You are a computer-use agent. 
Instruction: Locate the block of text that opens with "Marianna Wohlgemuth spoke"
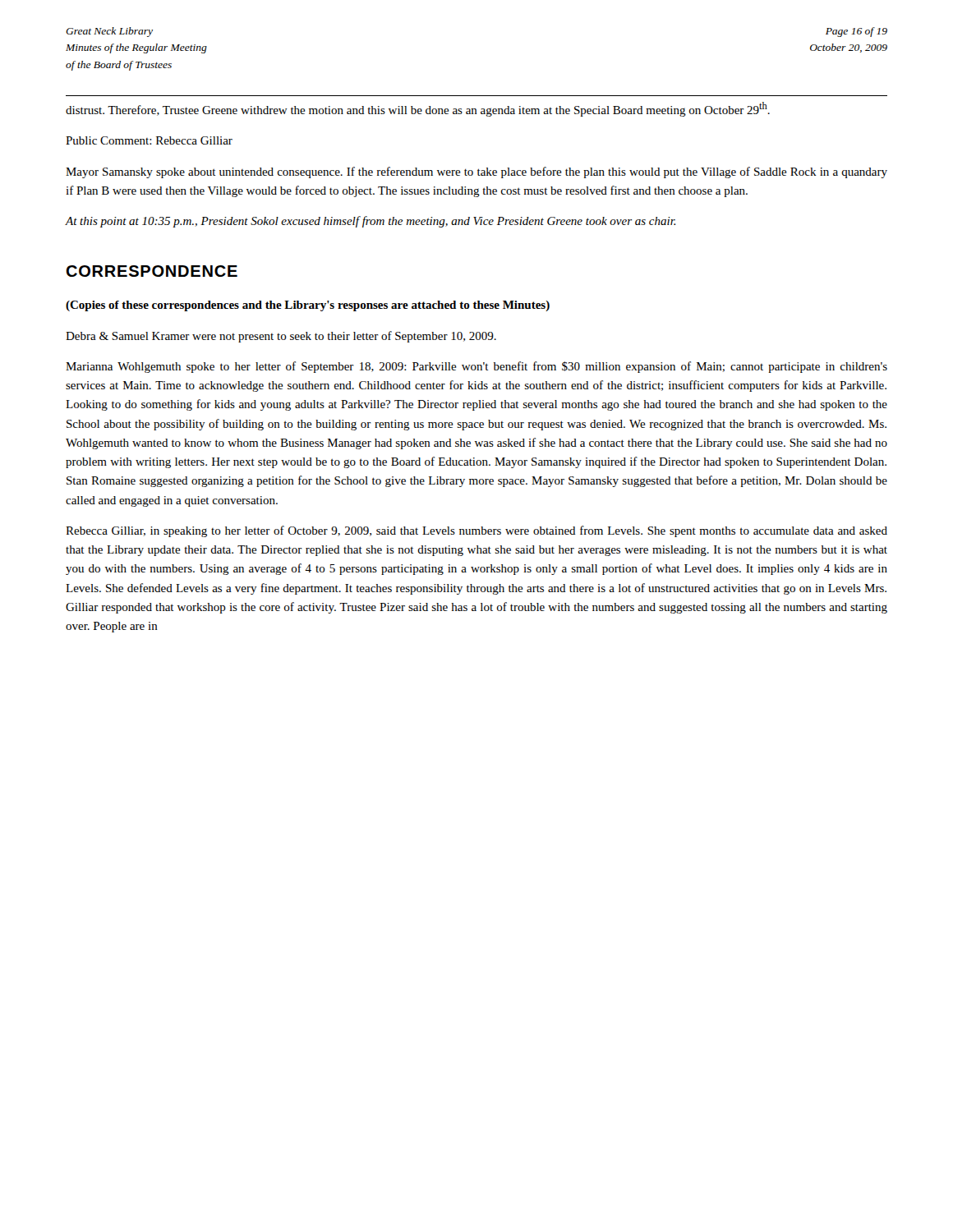click(476, 433)
